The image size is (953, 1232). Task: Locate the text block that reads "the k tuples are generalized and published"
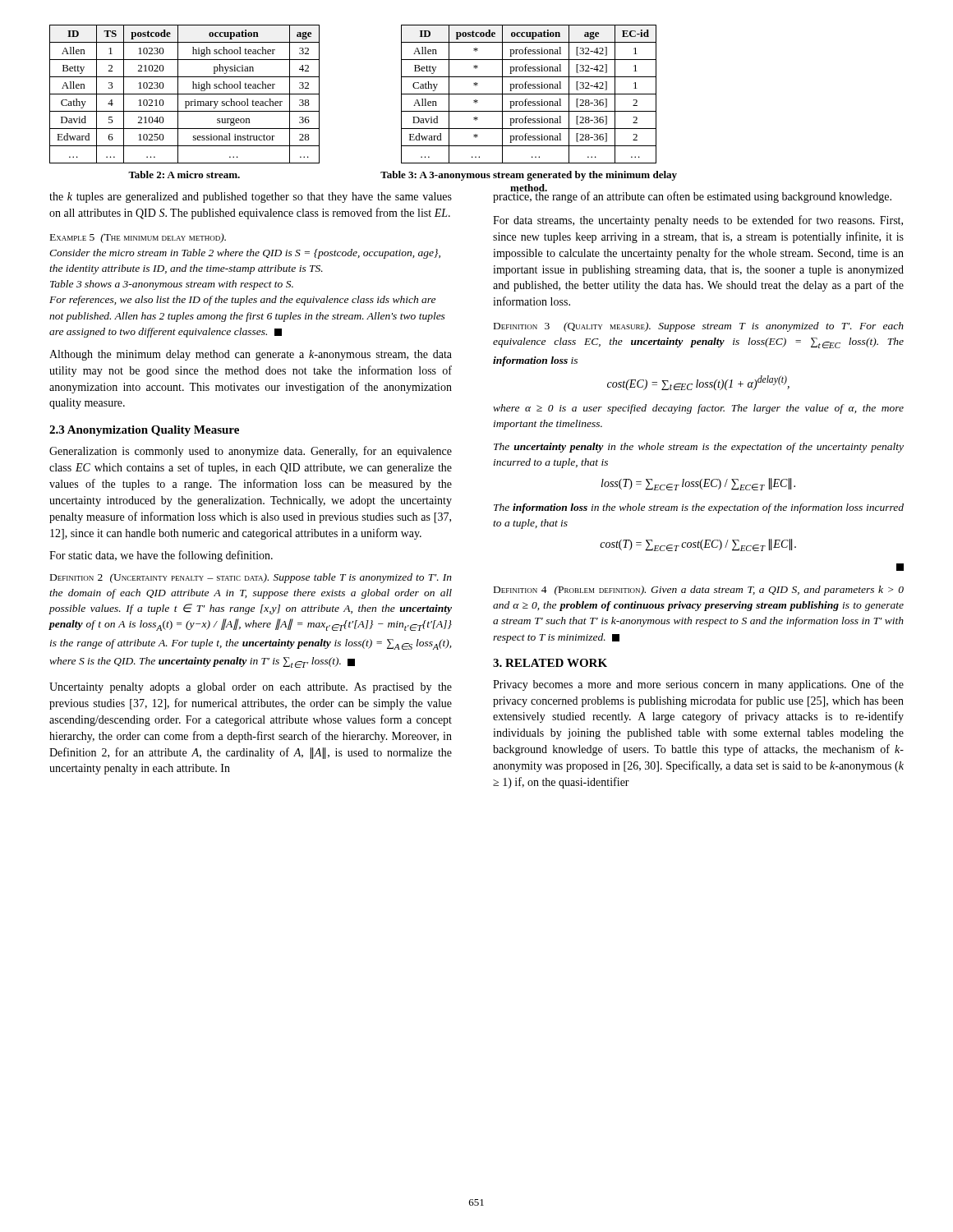pyautogui.click(x=251, y=205)
